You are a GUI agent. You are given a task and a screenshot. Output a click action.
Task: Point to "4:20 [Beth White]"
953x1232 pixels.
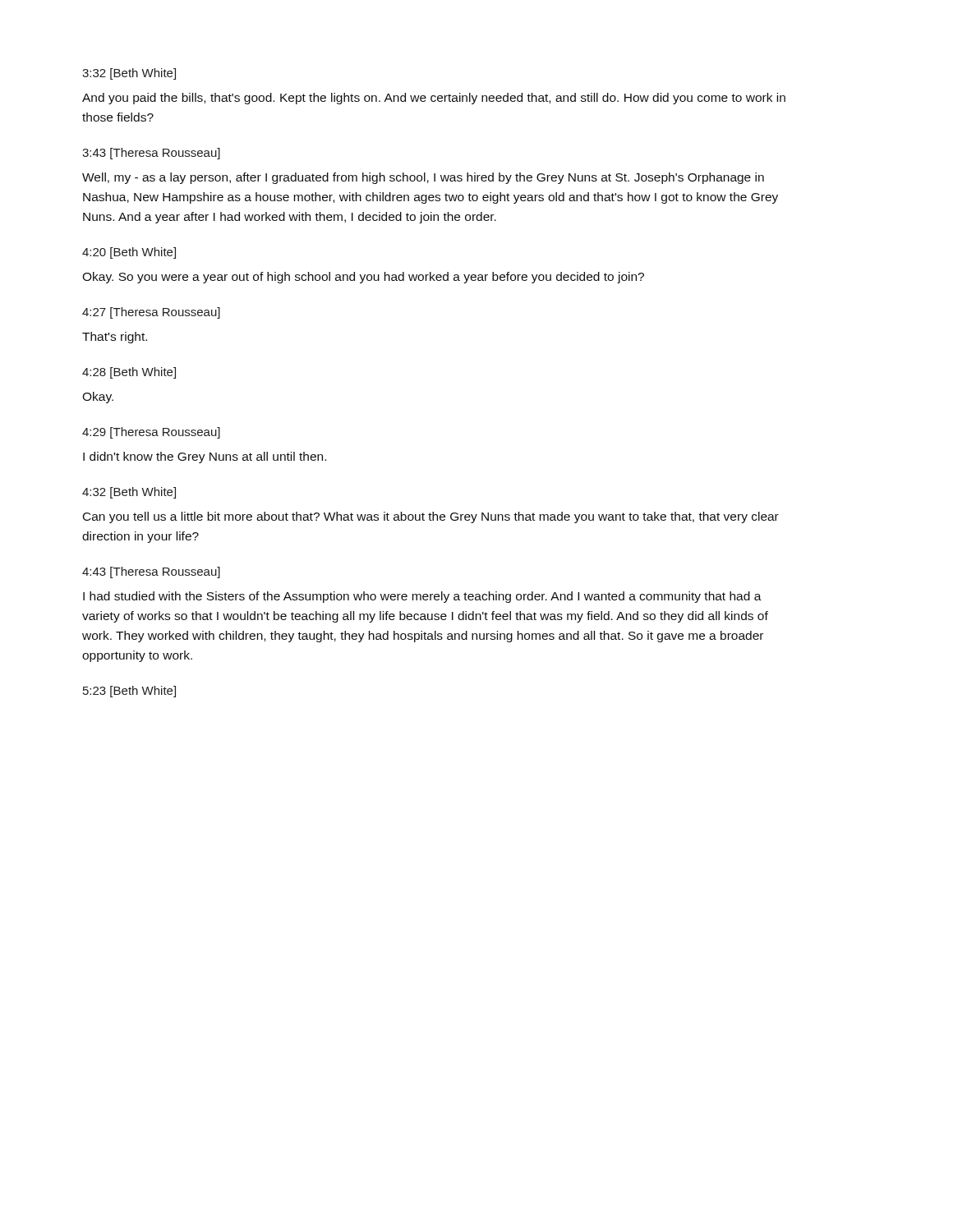pos(129,252)
